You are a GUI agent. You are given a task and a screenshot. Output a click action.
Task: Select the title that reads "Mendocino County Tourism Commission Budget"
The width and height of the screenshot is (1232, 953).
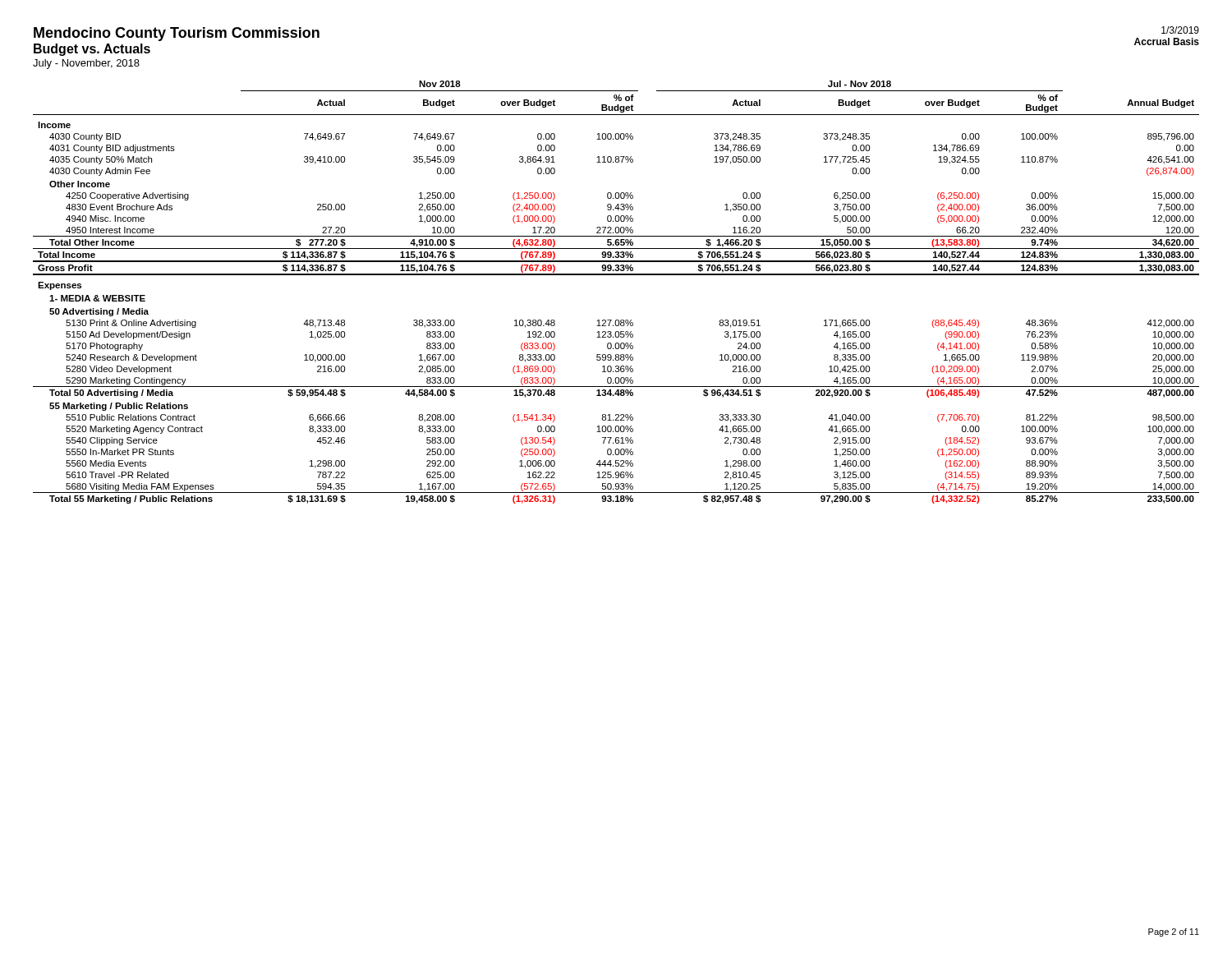pos(159,41)
